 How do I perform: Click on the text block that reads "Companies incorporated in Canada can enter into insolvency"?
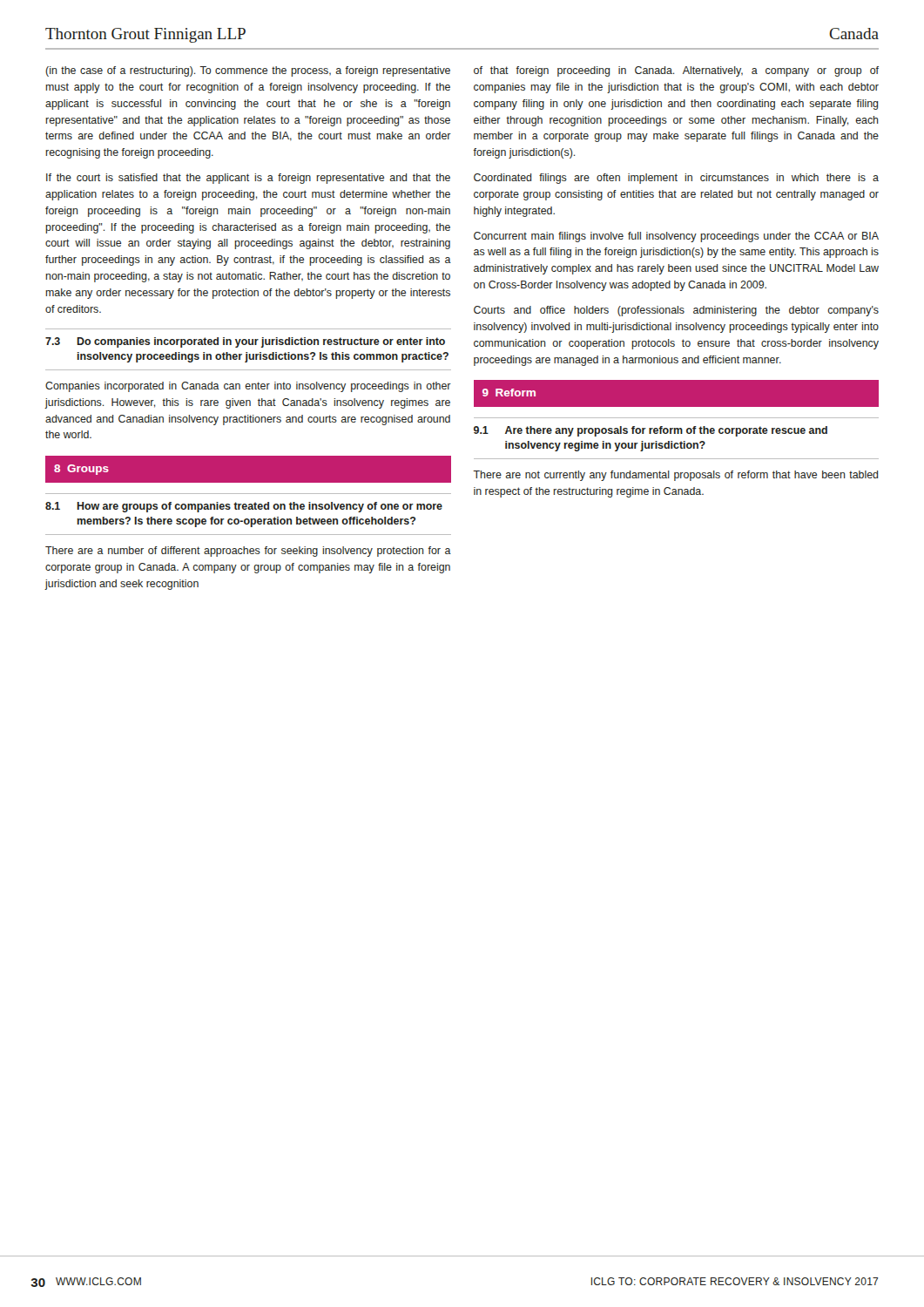(x=248, y=411)
